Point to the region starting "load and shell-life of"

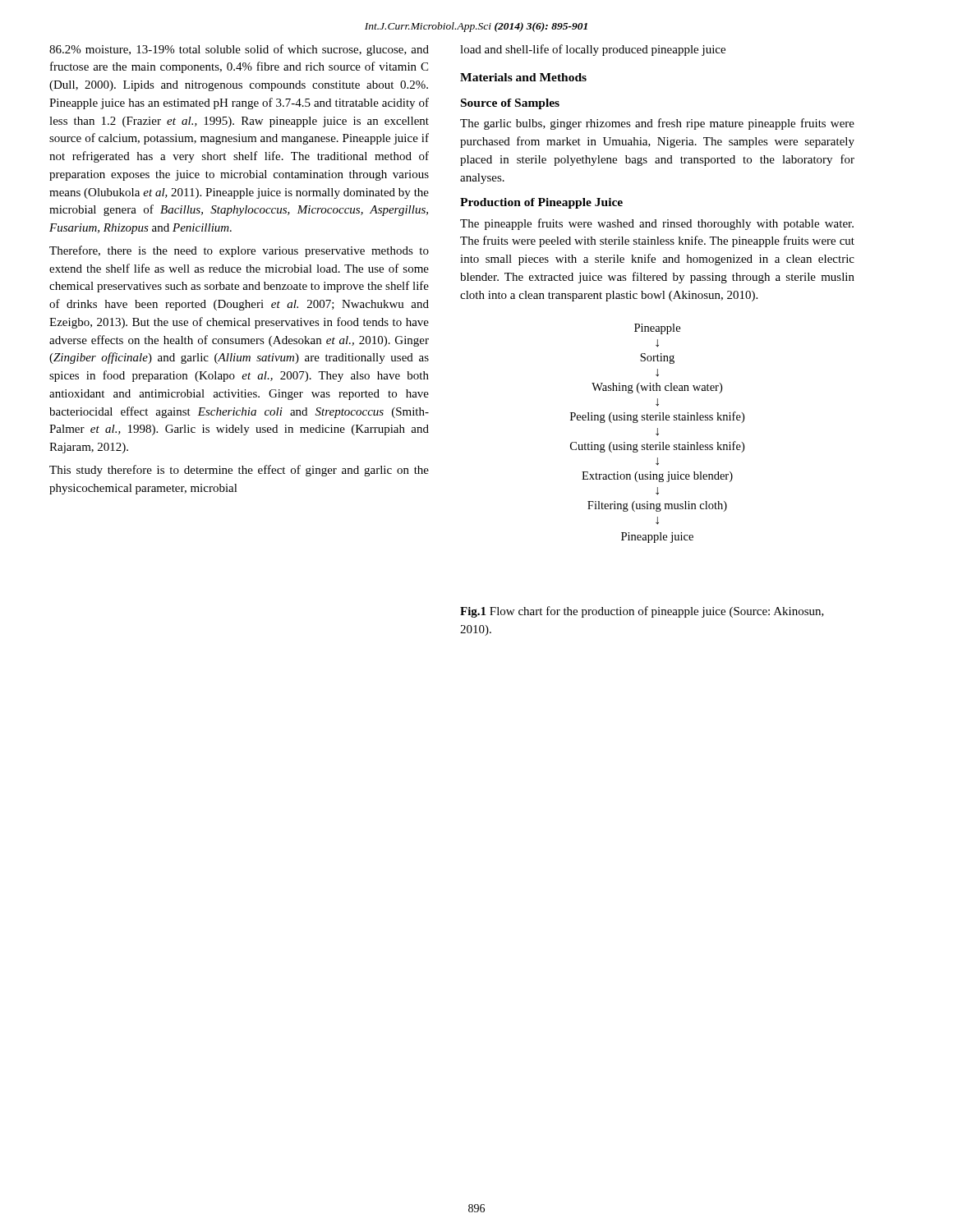coord(657,50)
